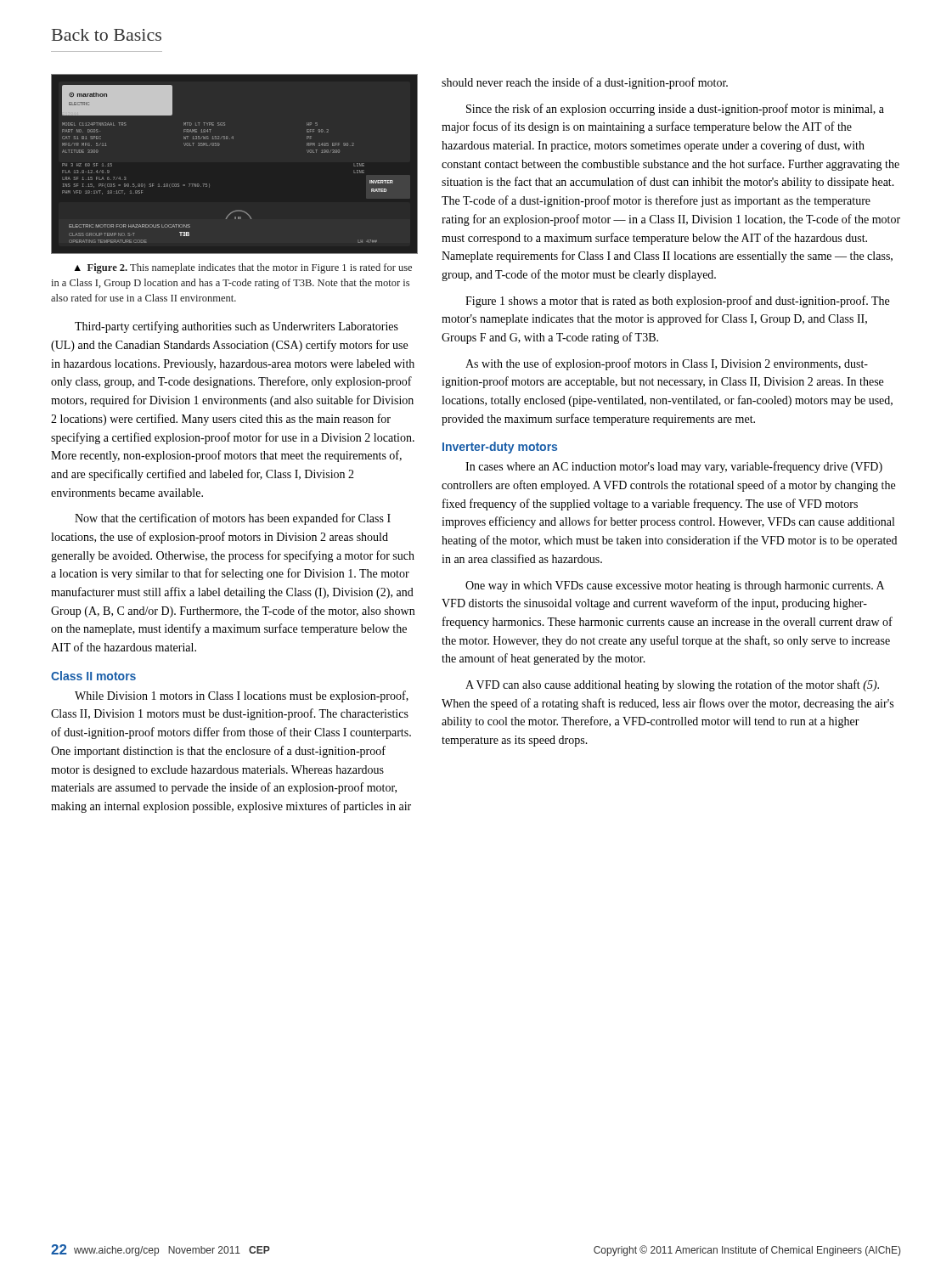Locate the region starting "Since the risk of an explosion occurring"
The image size is (952, 1274).
(x=671, y=192)
